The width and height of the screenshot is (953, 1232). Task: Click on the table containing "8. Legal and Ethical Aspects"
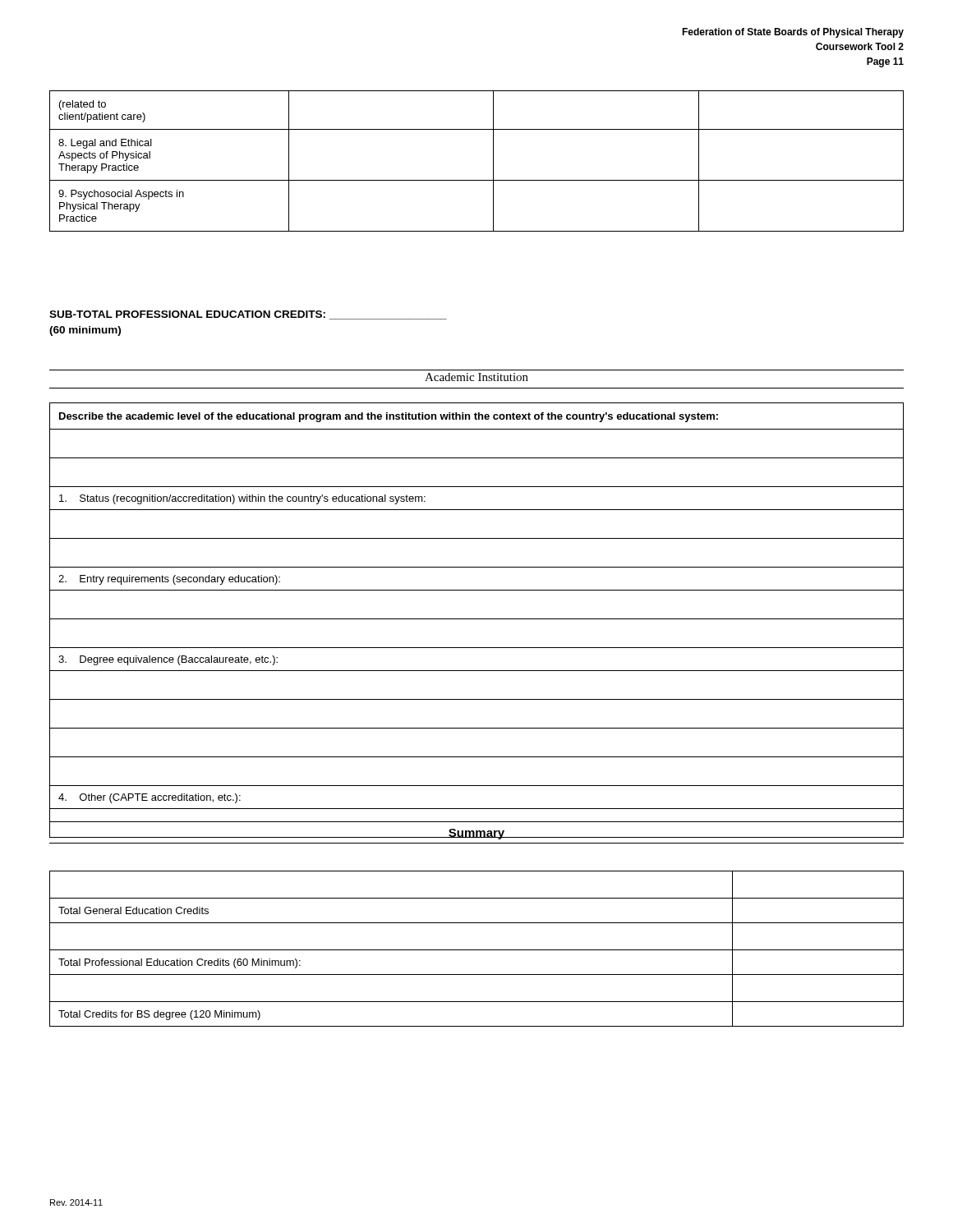click(x=476, y=161)
